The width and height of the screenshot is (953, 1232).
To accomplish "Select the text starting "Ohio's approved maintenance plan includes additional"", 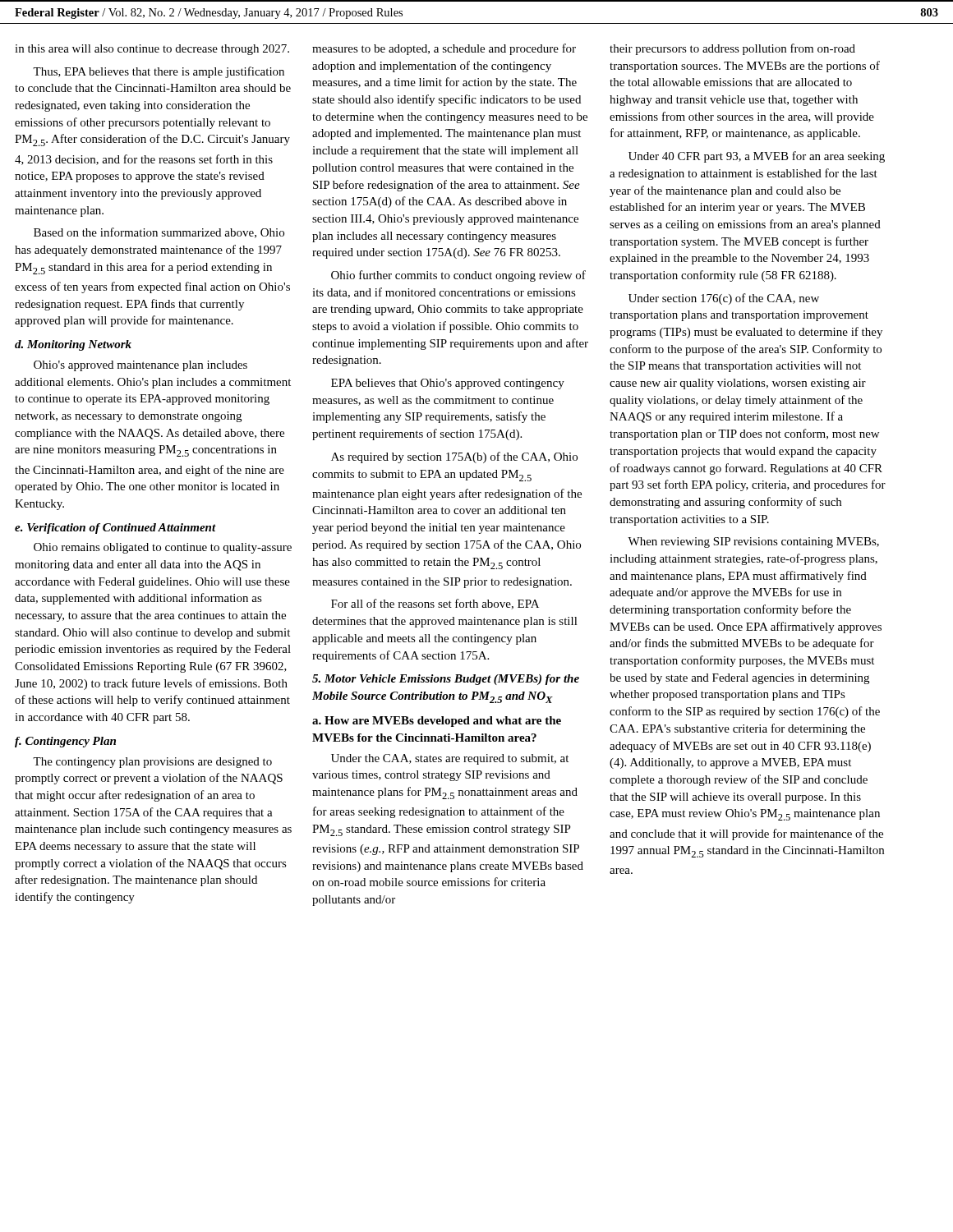I will pyautogui.click(x=154, y=434).
